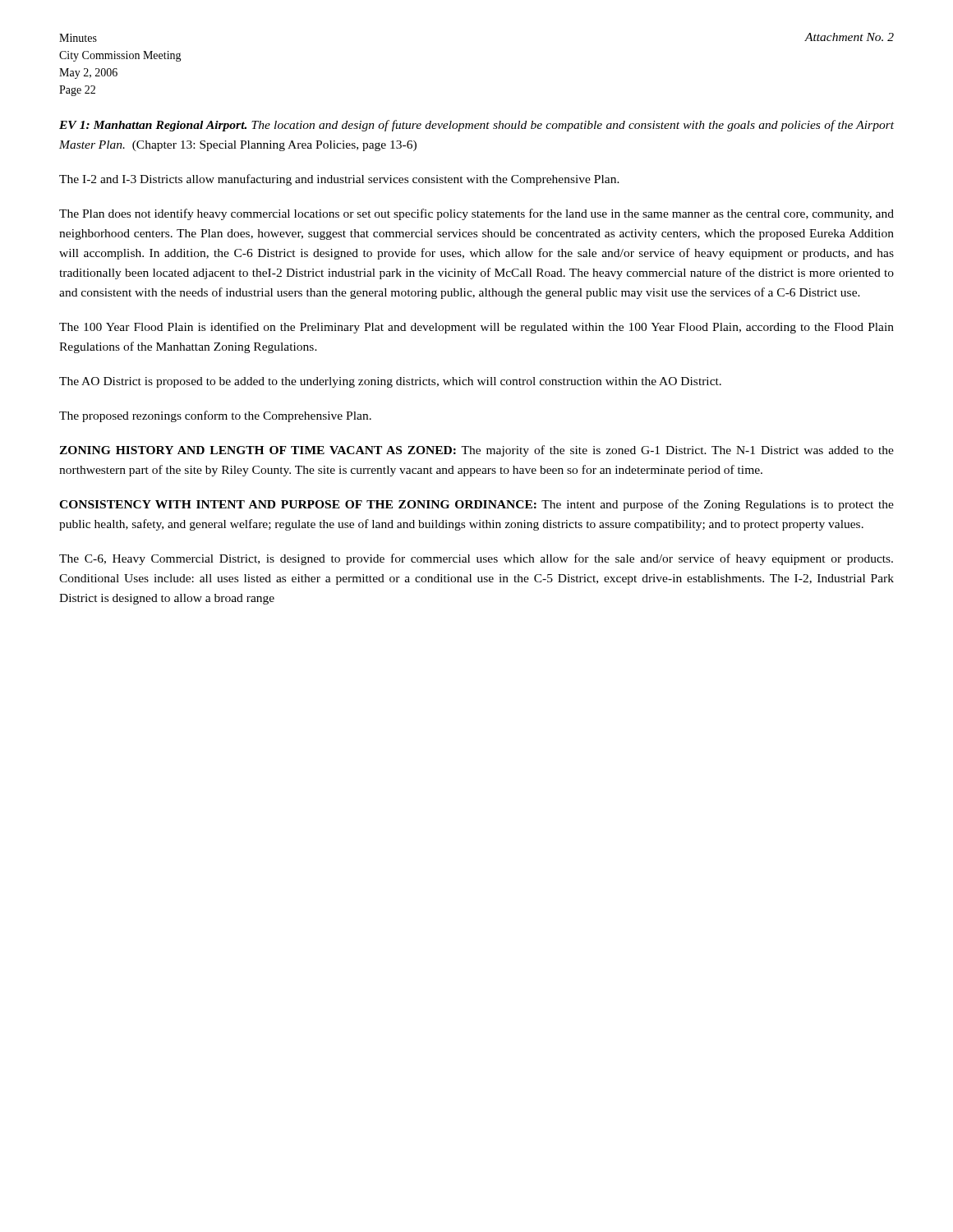Locate the block starting "ZONING HISTORY AND LENGTH OF TIME VACANT AS"
Screen dimensions: 1232x953
tap(476, 460)
